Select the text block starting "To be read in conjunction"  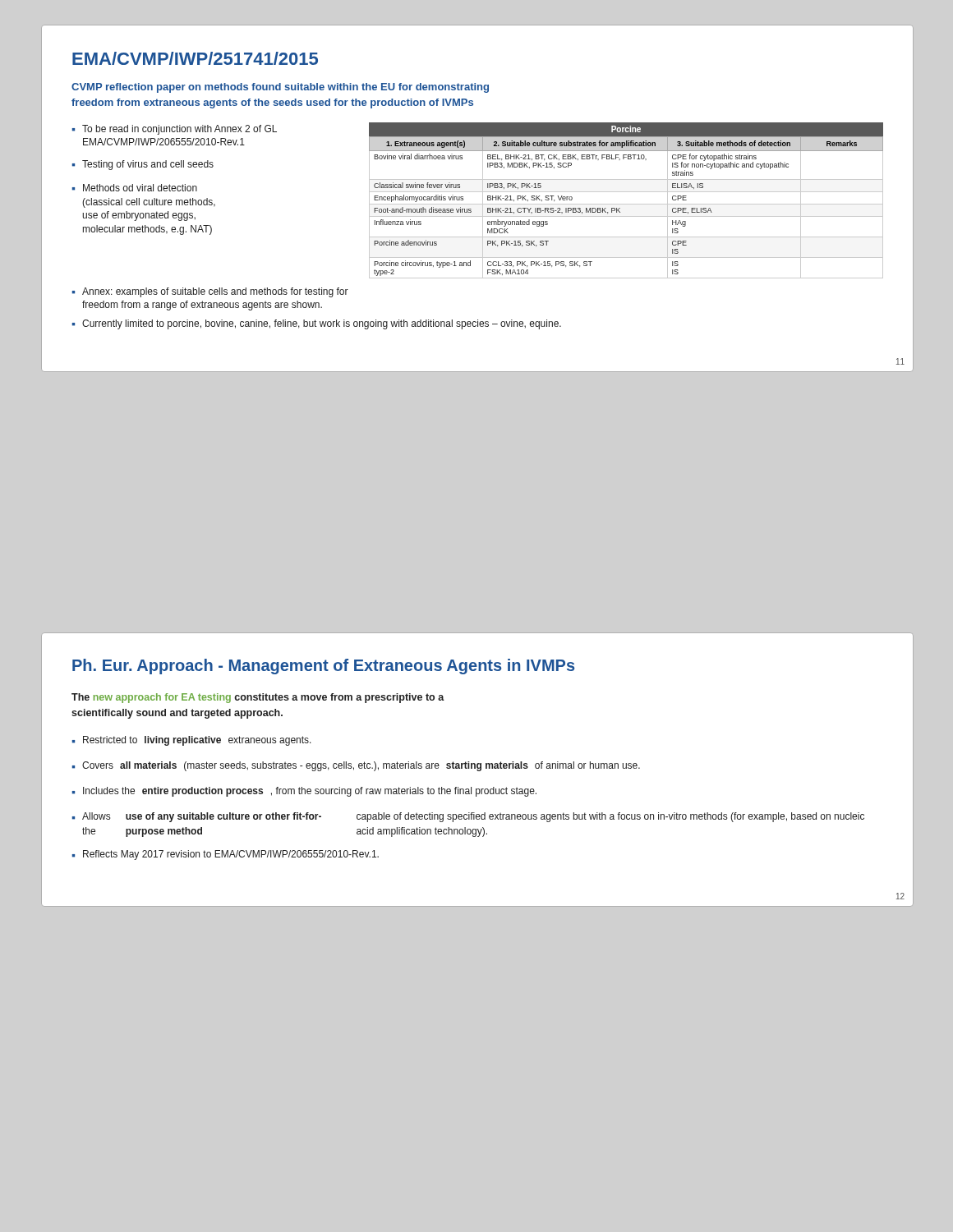179,136
